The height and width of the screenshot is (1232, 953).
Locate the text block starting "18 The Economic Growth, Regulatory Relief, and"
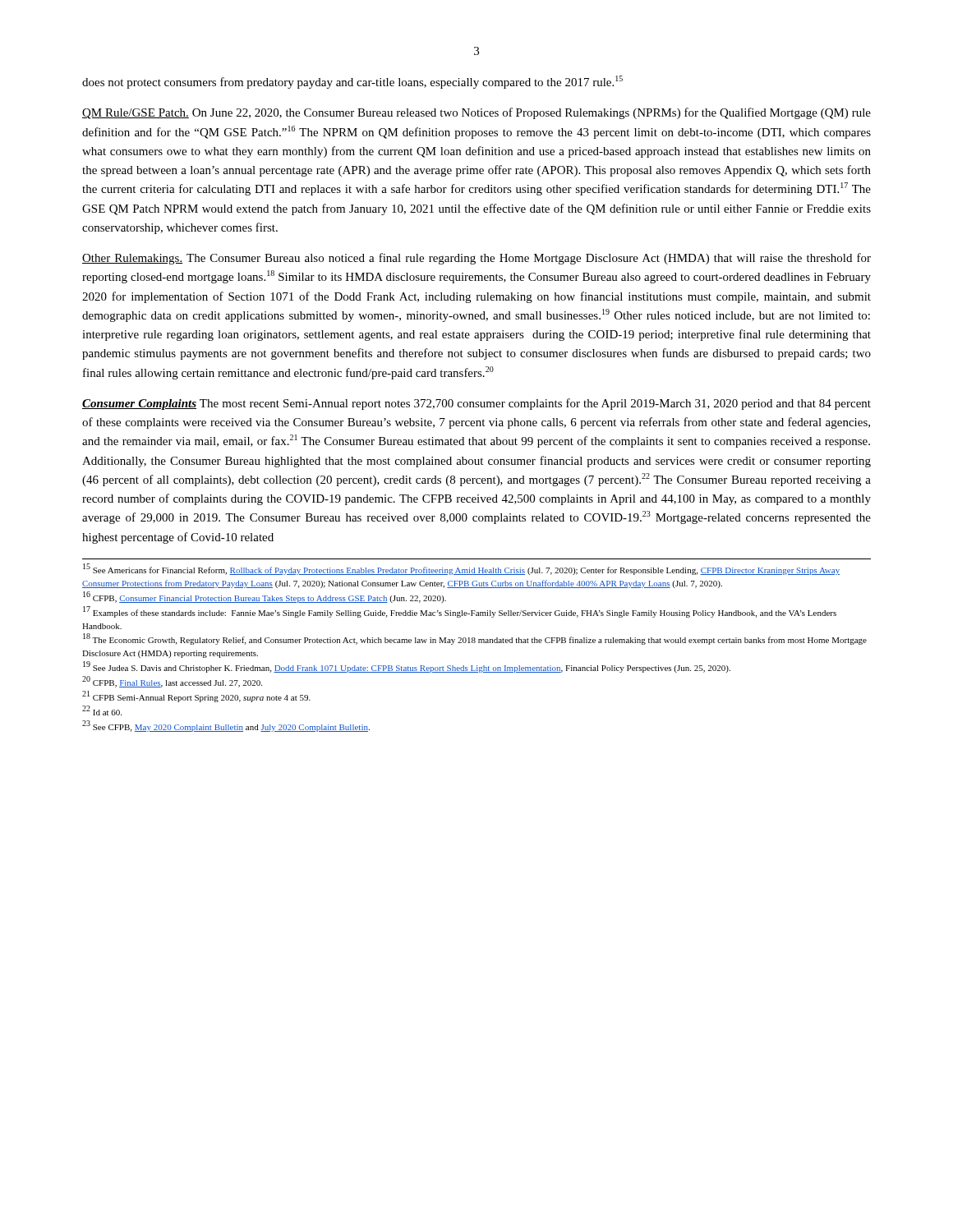[476, 648]
